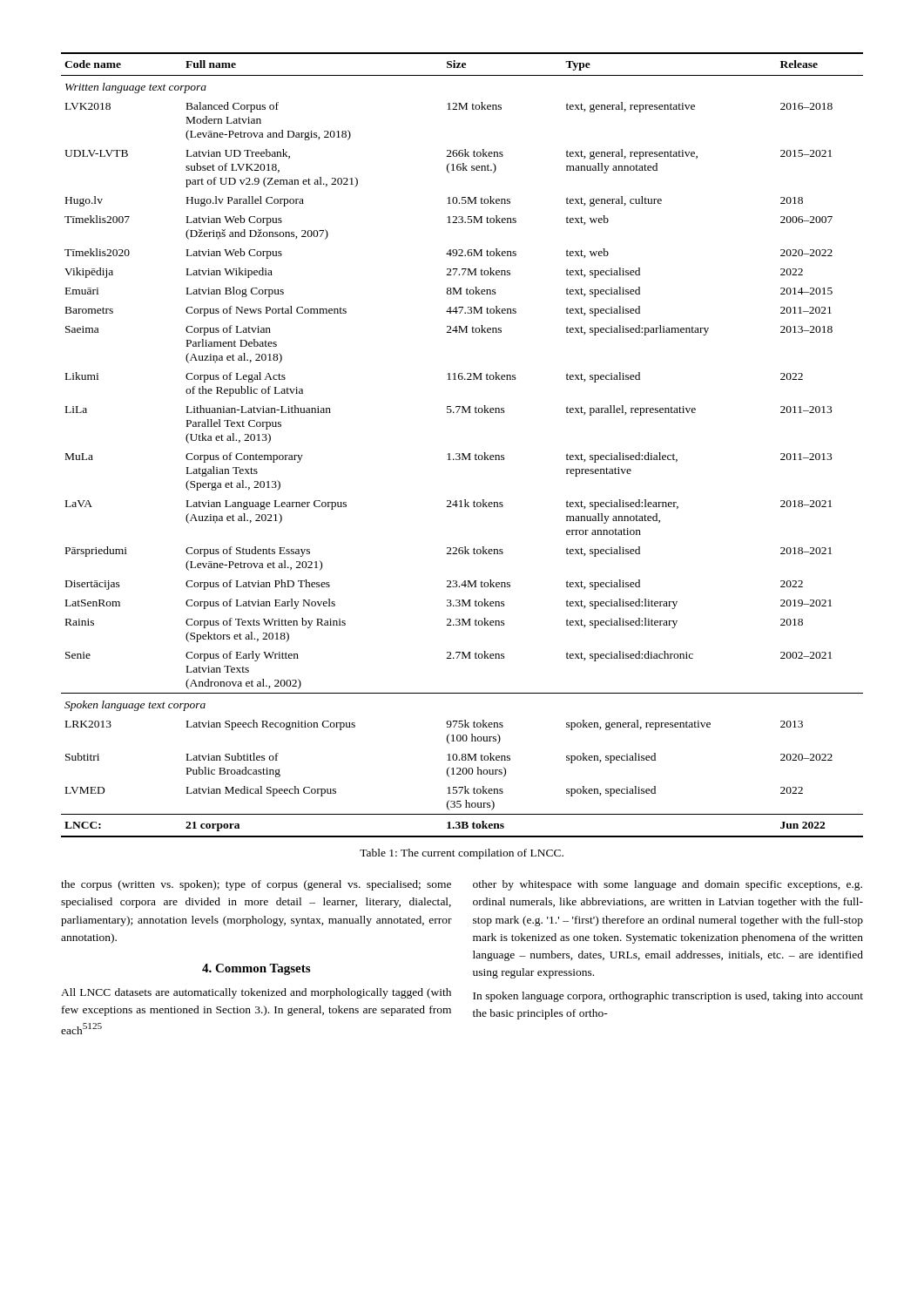Select the passage starting "All LNCC datasets are automatically tokenized and"
This screenshot has width=924, height=1307.
(x=256, y=1011)
